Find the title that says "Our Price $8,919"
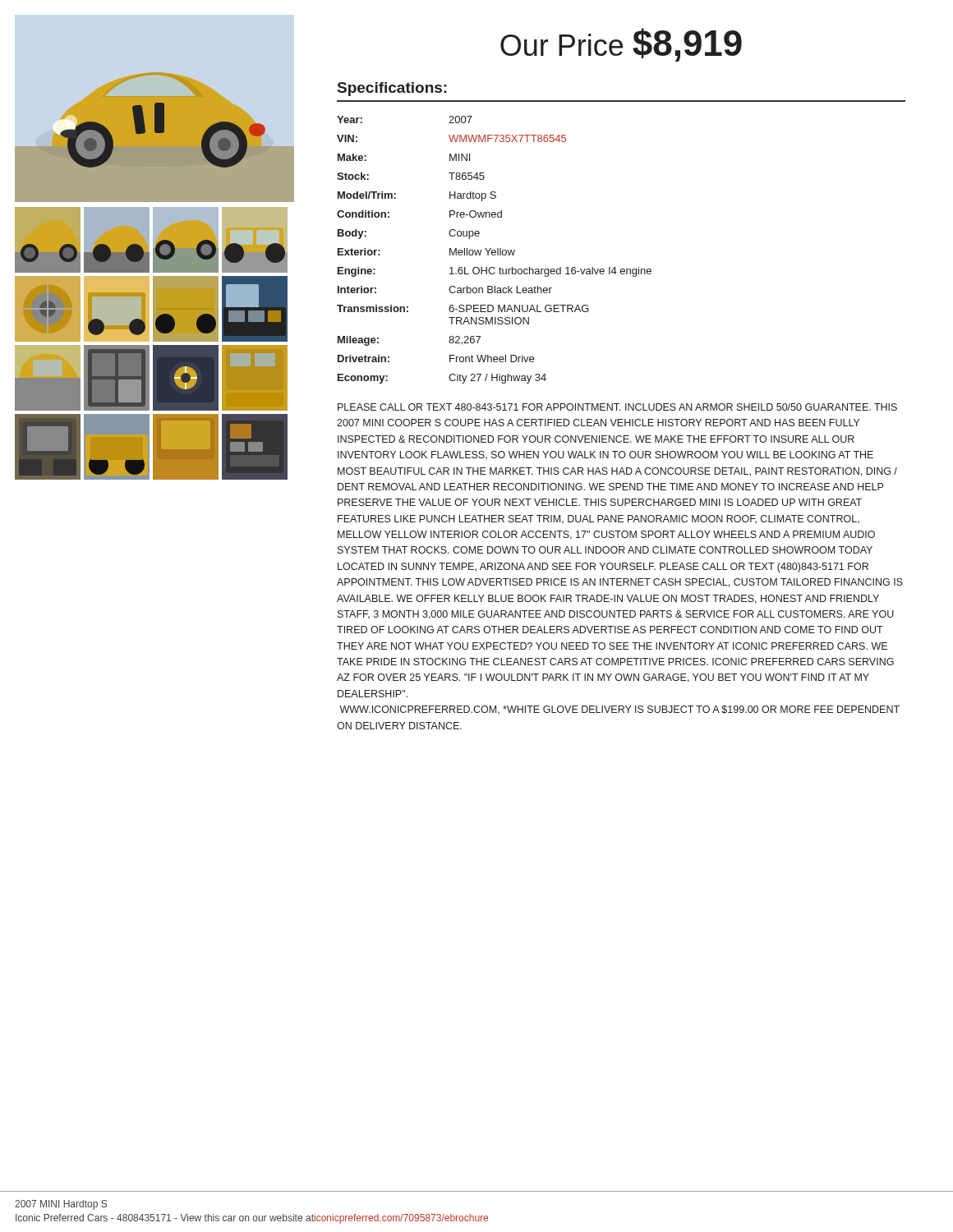The height and width of the screenshot is (1232, 953). 621,43
